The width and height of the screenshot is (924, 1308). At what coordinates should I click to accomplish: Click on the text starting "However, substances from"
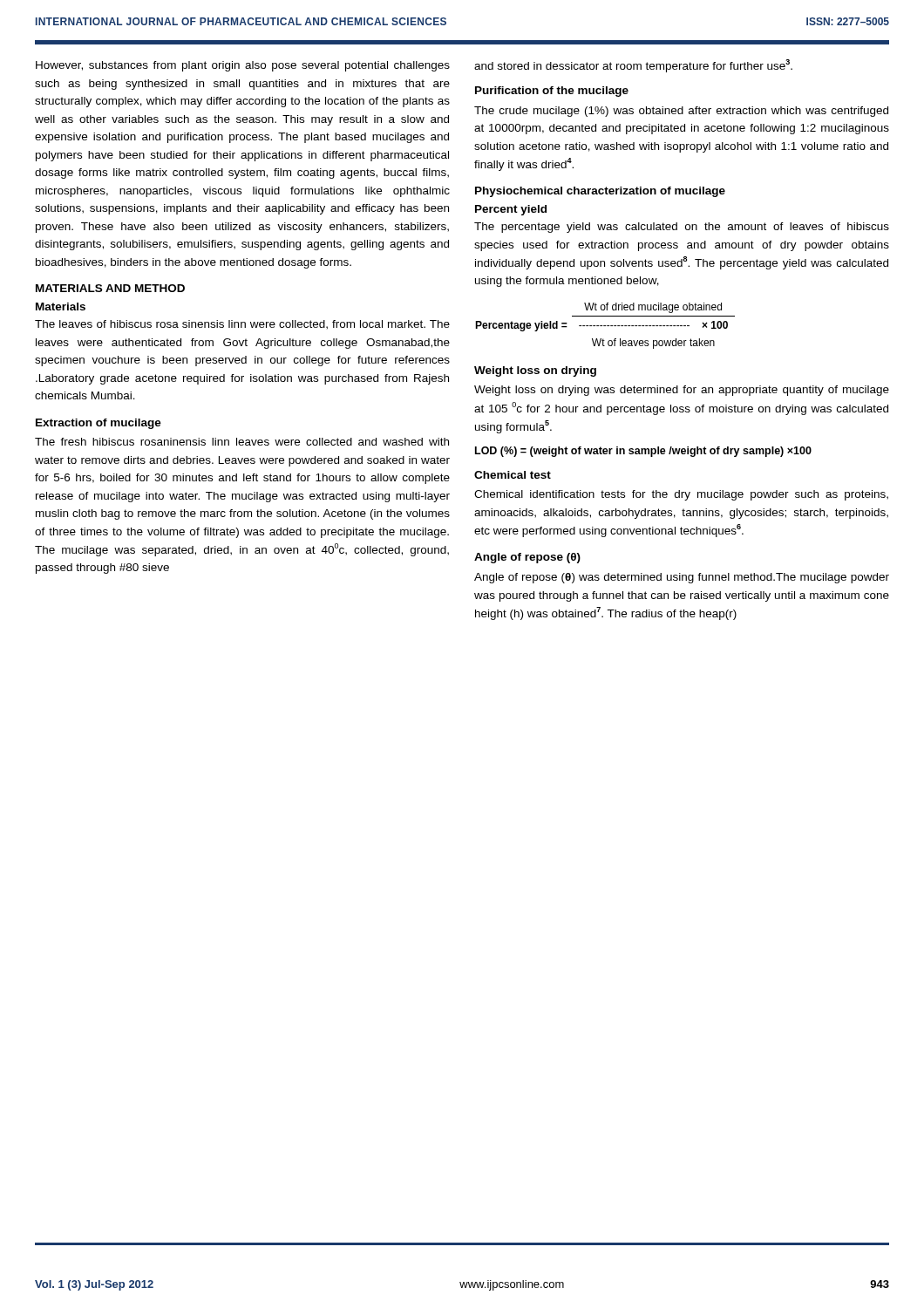[x=242, y=164]
